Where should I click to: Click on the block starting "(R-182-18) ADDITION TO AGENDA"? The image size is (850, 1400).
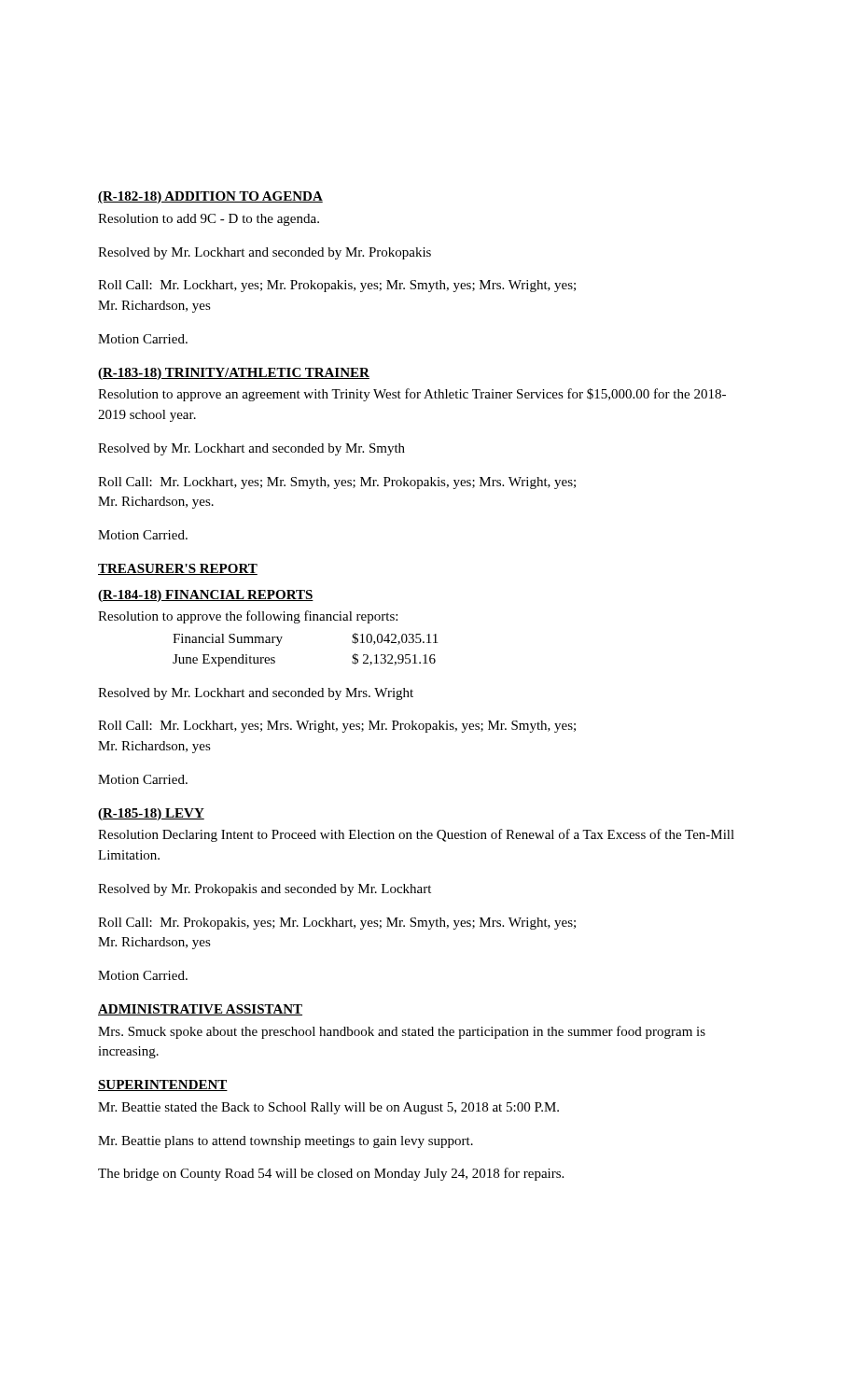tap(210, 196)
